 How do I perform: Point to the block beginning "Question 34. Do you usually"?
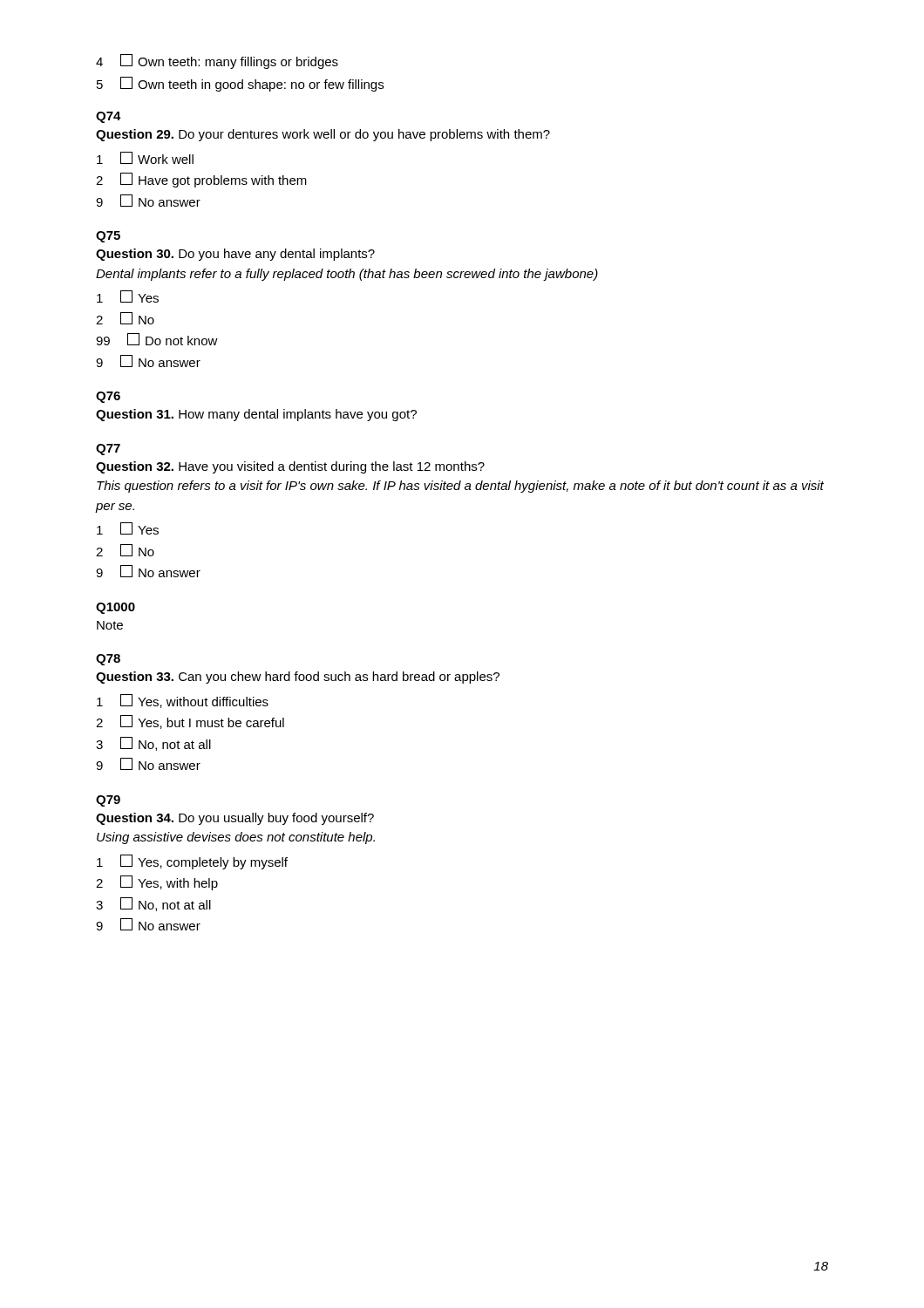coord(236,827)
